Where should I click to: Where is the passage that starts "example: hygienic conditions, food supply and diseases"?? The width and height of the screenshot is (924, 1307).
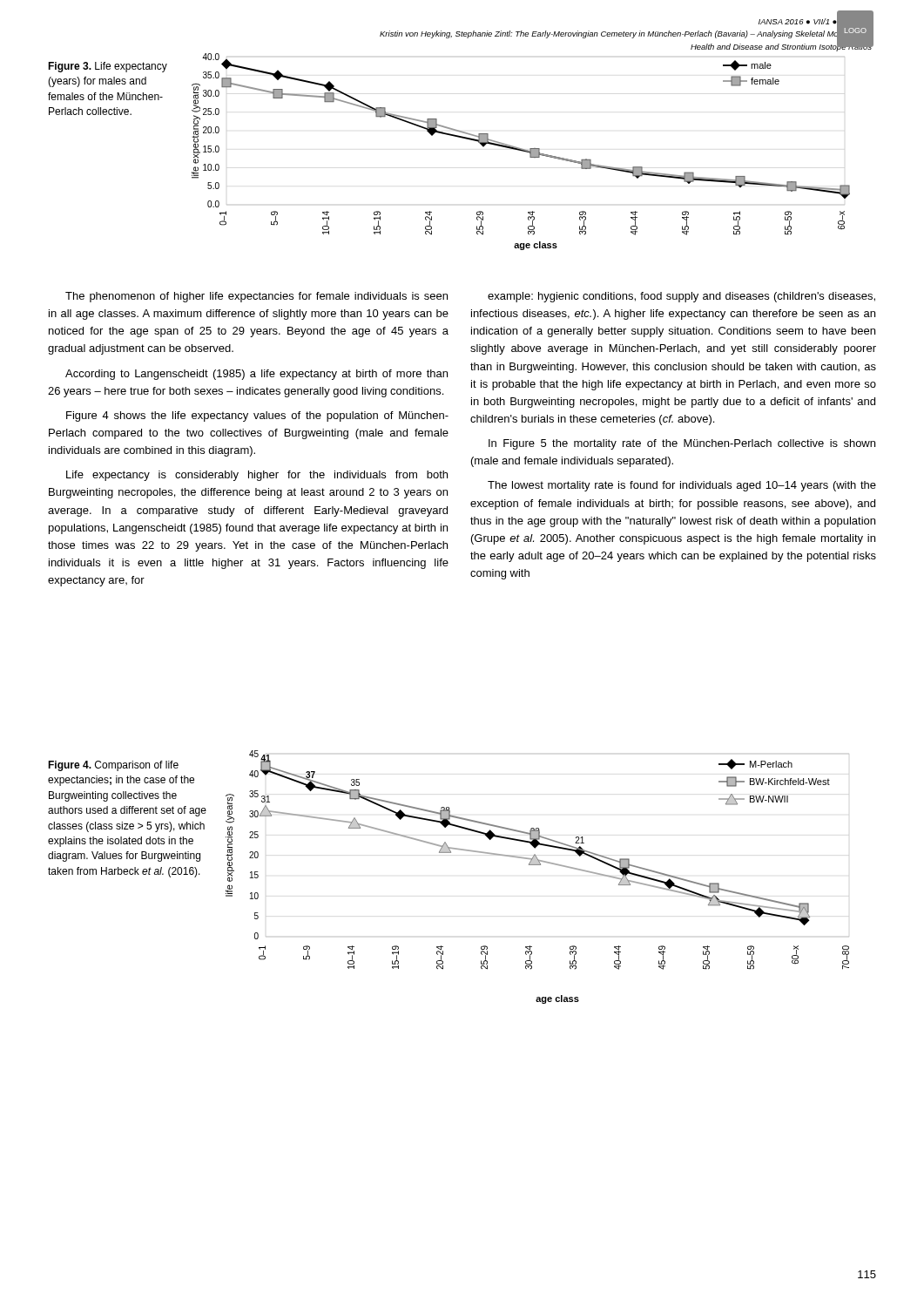[x=673, y=435]
